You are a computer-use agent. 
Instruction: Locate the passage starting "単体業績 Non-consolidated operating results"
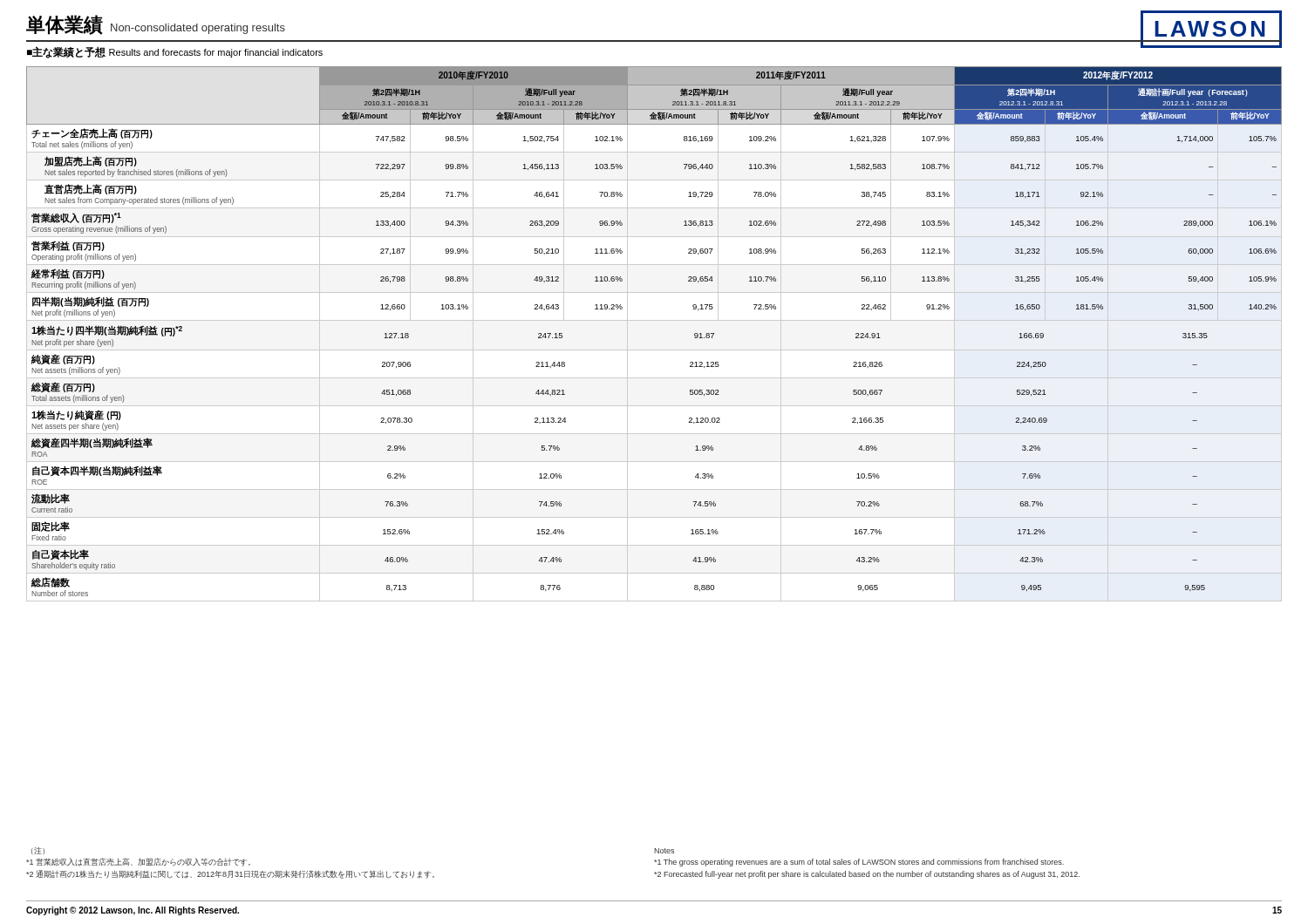tap(156, 25)
